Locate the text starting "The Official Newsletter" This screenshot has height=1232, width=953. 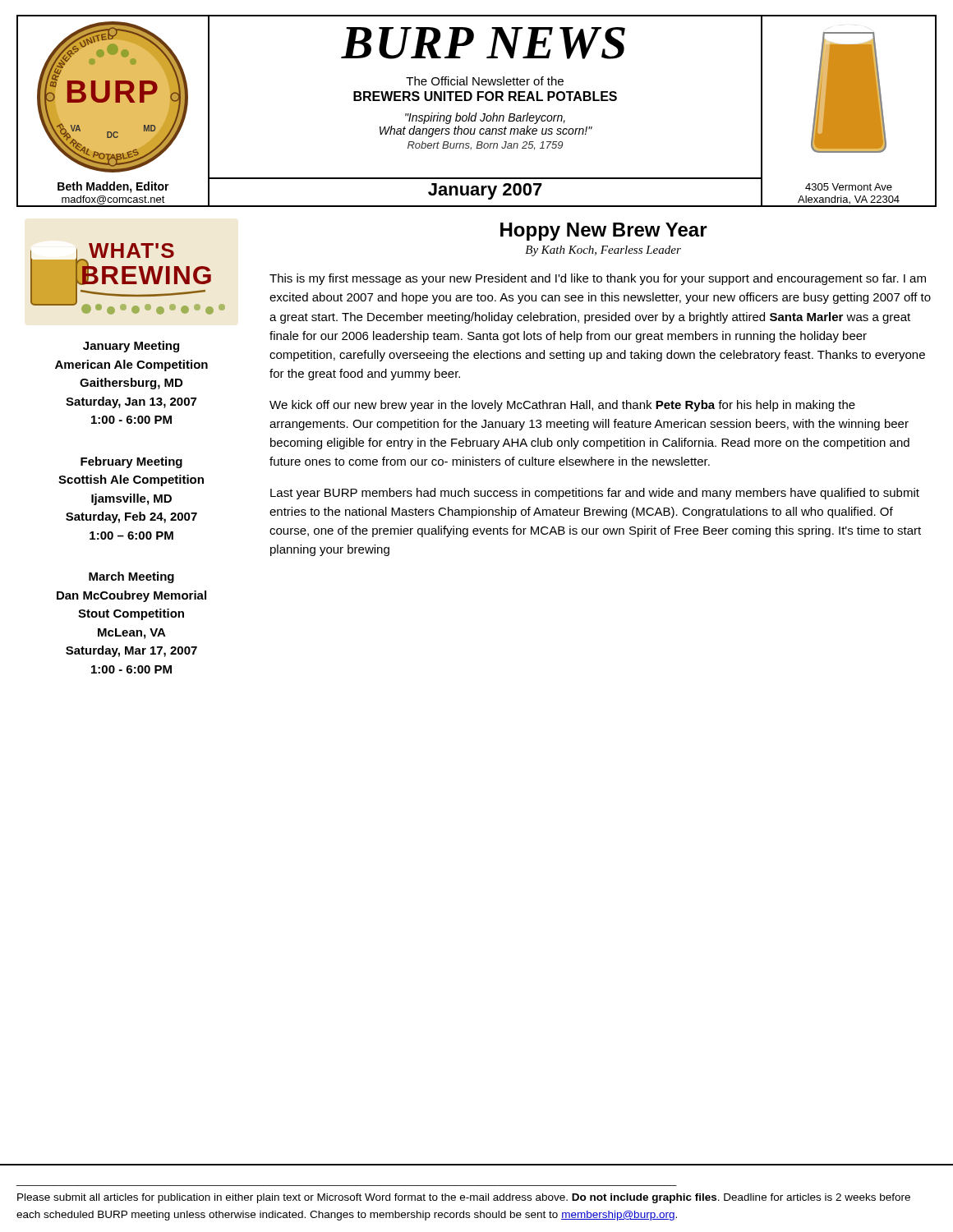tap(485, 81)
